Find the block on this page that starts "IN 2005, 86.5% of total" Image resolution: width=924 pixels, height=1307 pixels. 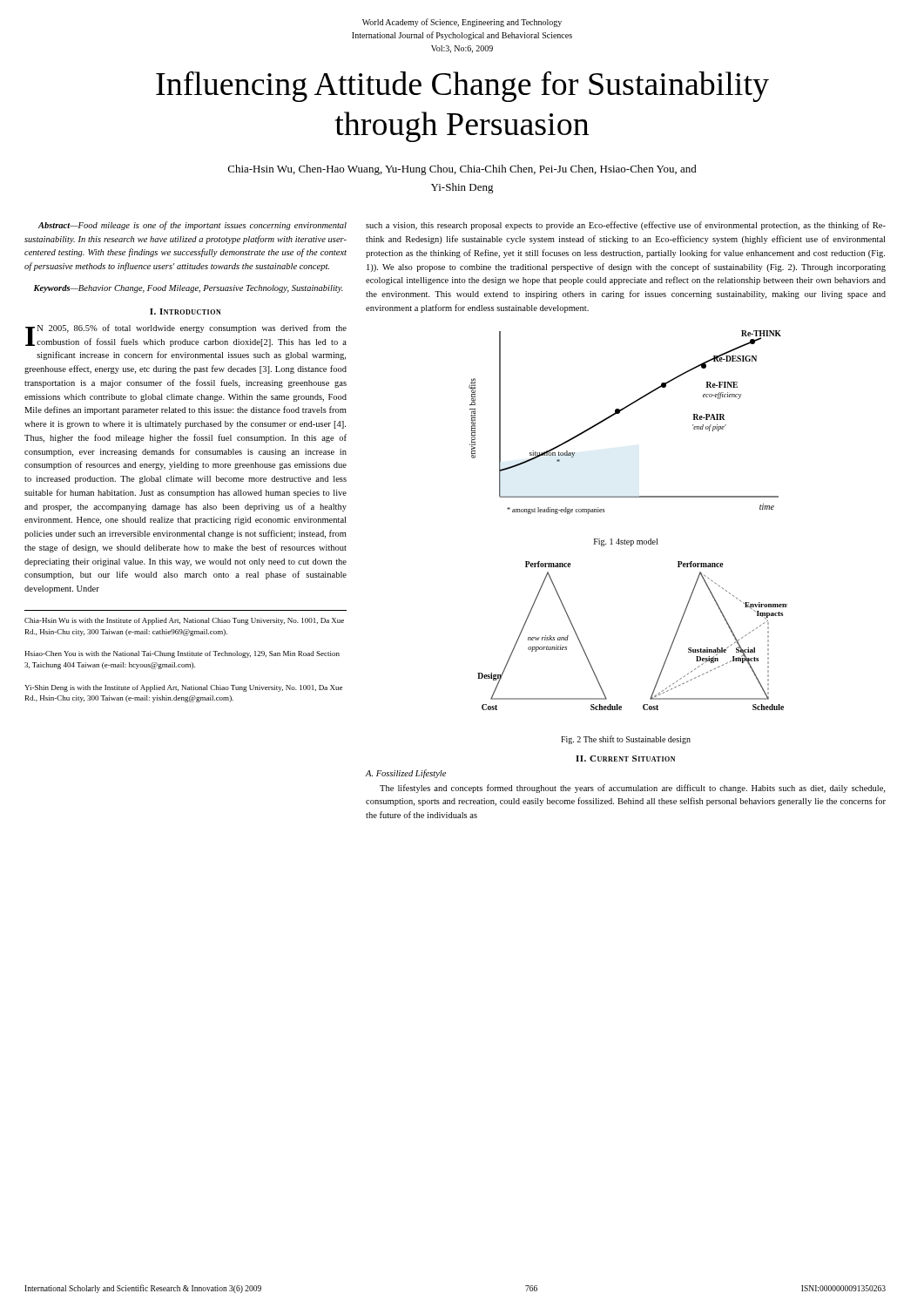click(185, 458)
